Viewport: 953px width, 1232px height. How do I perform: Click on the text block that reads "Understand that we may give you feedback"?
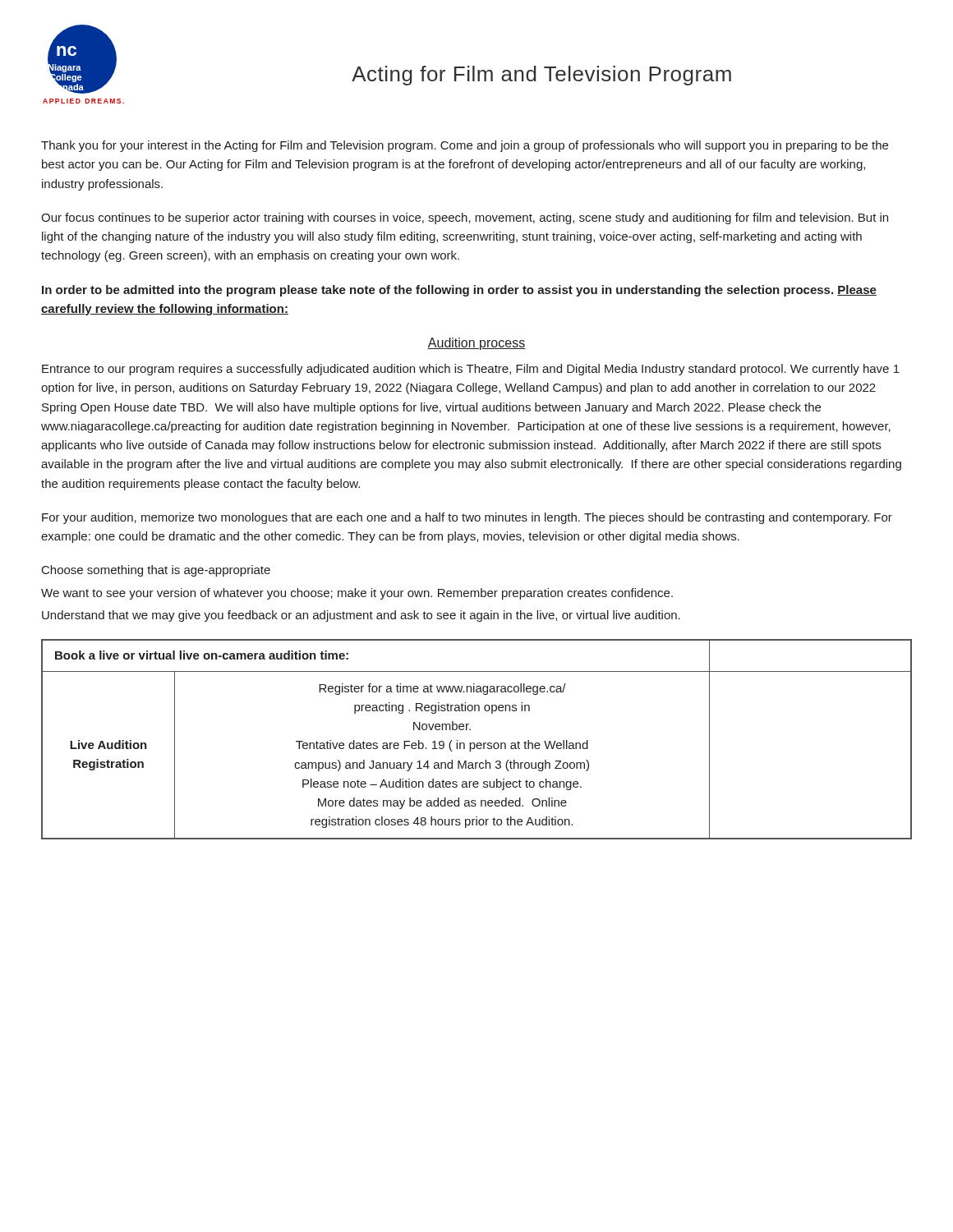pyautogui.click(x=361, y=615)
